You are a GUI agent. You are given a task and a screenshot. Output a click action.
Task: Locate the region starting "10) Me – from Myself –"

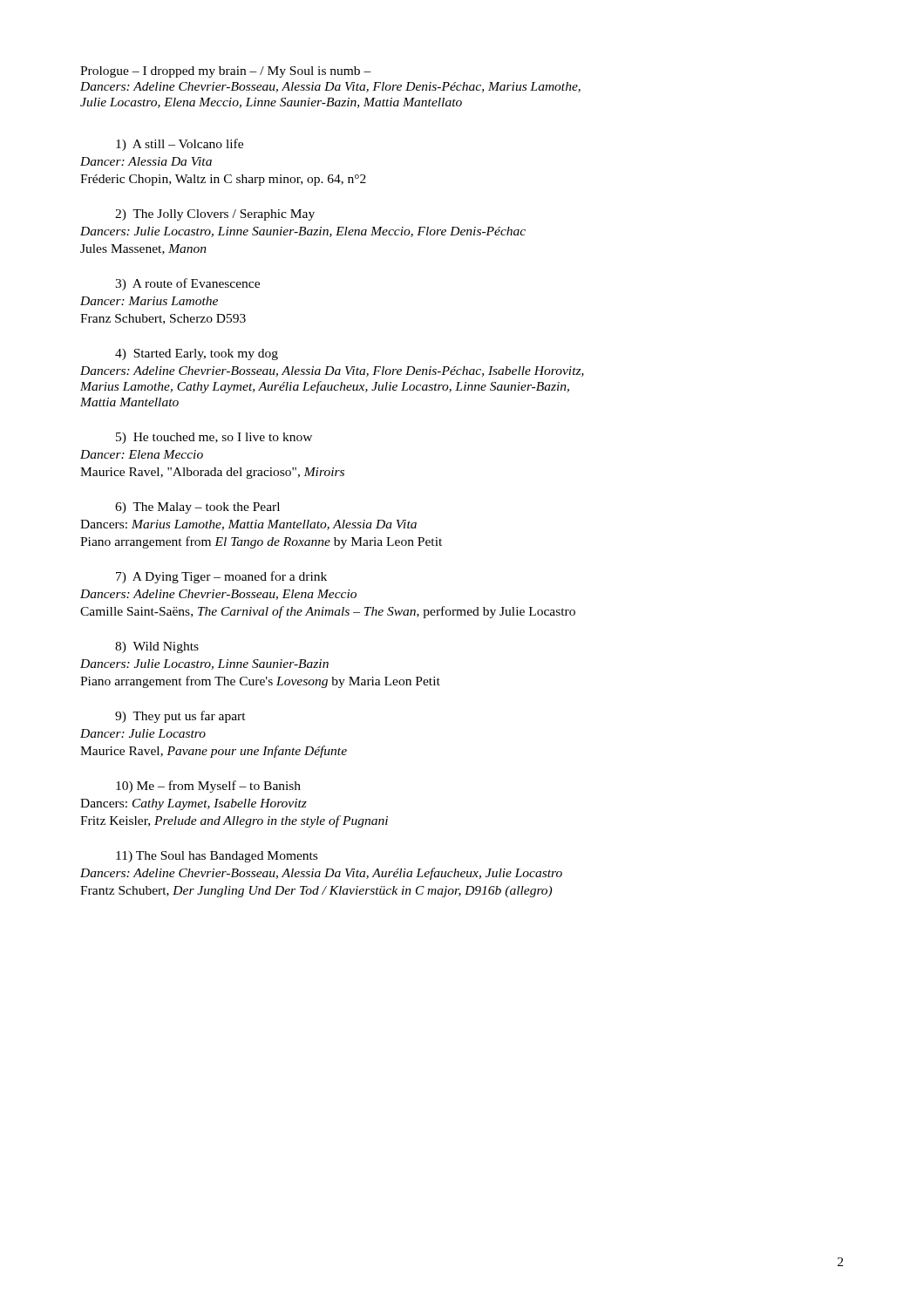pyautogui.click(x=208, y=787)
